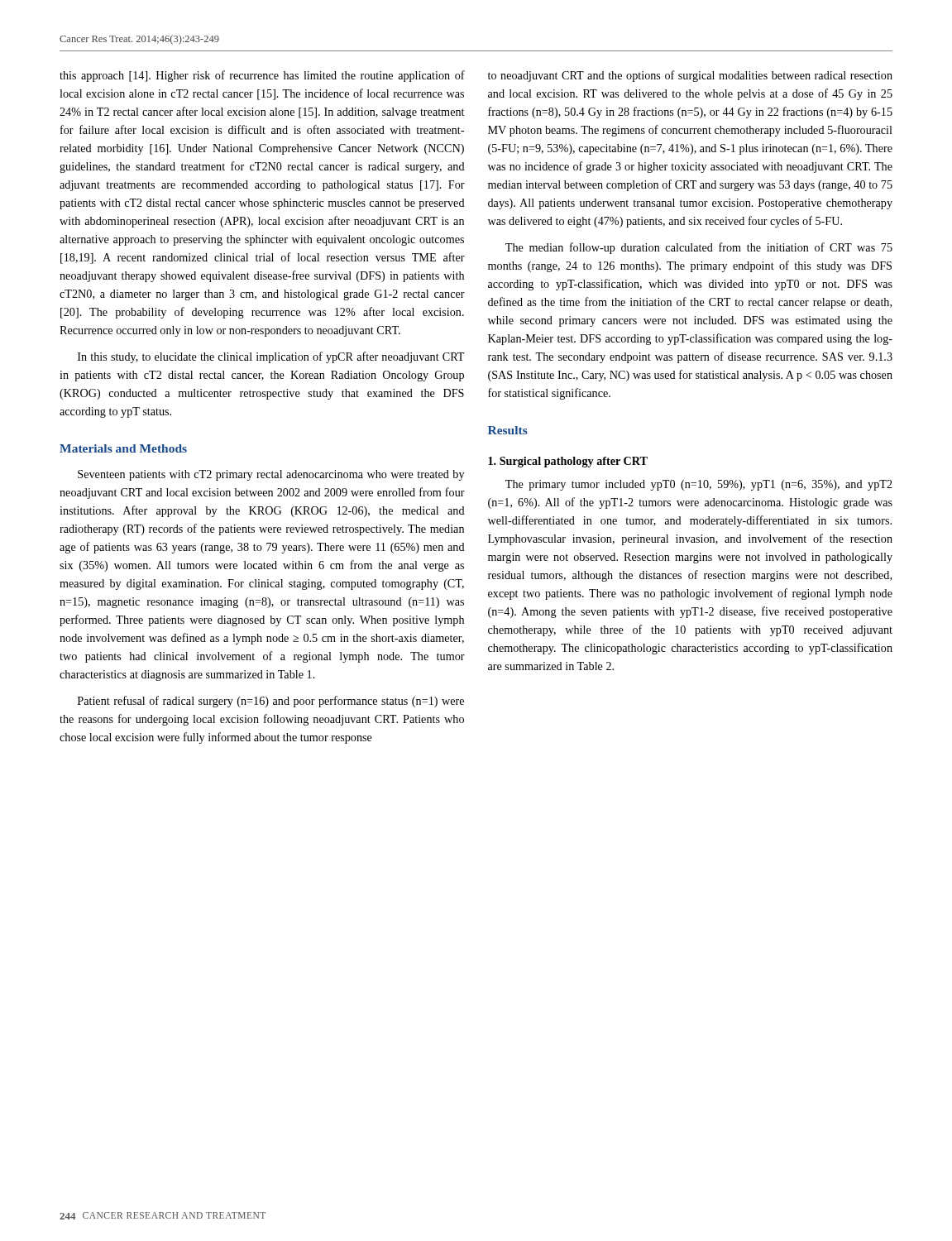Image resolution: width=952 pixels, height=1241 pixels.
Task: Select the text starting "to neoadjuvant CRT and the options of"
Action: pyautogui.click(x=690, y=148)
